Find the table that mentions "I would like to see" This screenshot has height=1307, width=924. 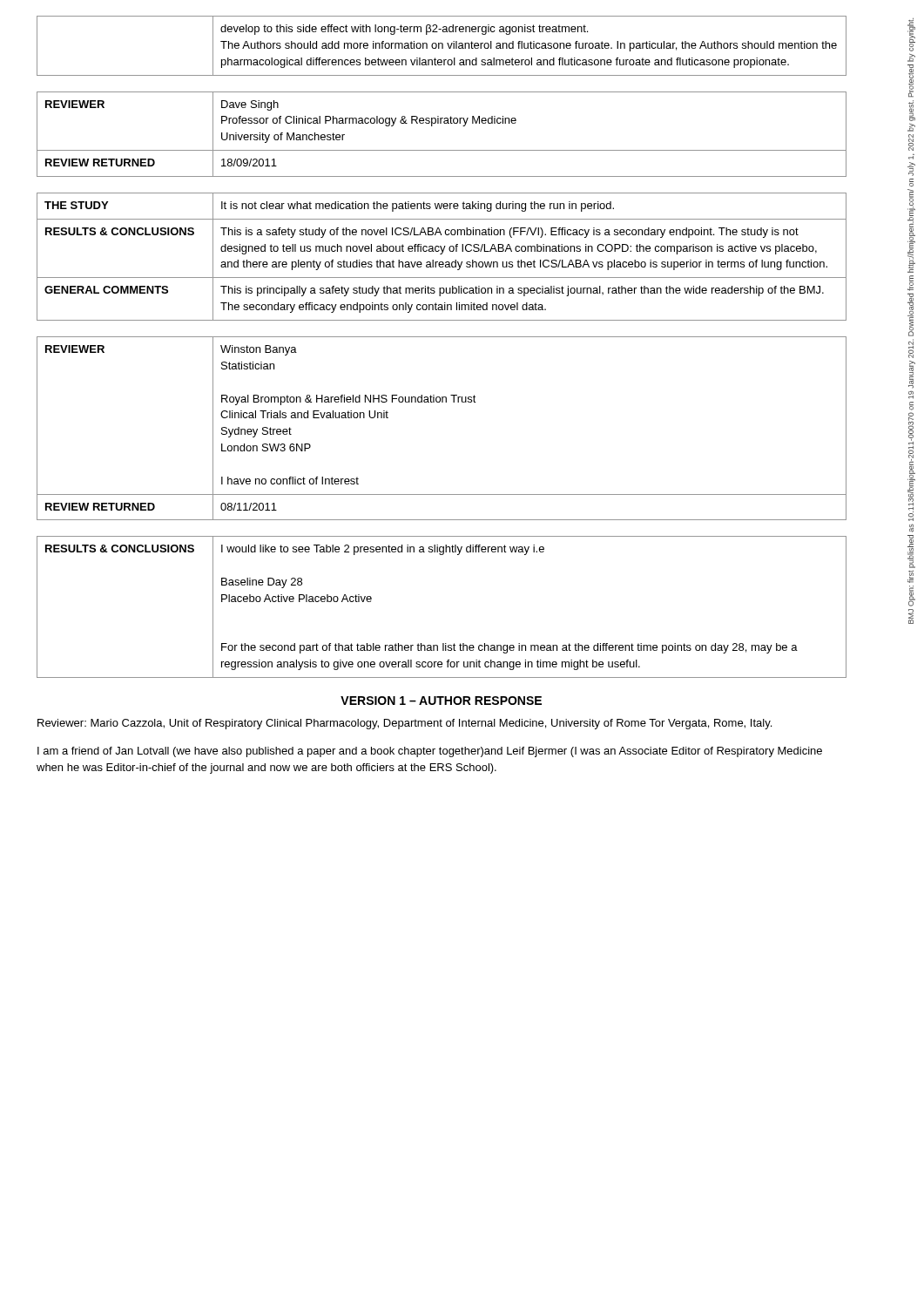442,607
